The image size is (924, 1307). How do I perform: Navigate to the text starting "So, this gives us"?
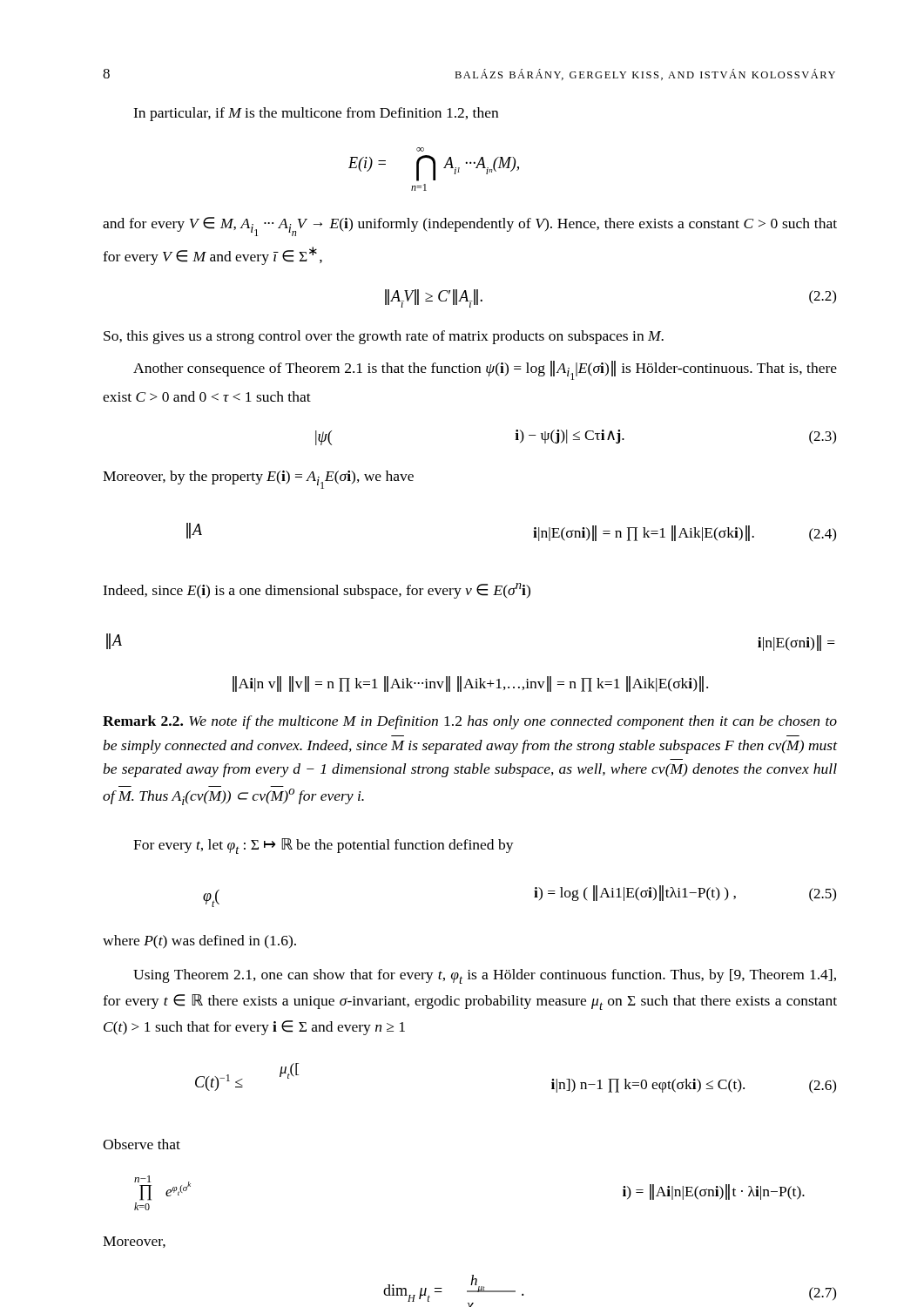click(470, 336)
